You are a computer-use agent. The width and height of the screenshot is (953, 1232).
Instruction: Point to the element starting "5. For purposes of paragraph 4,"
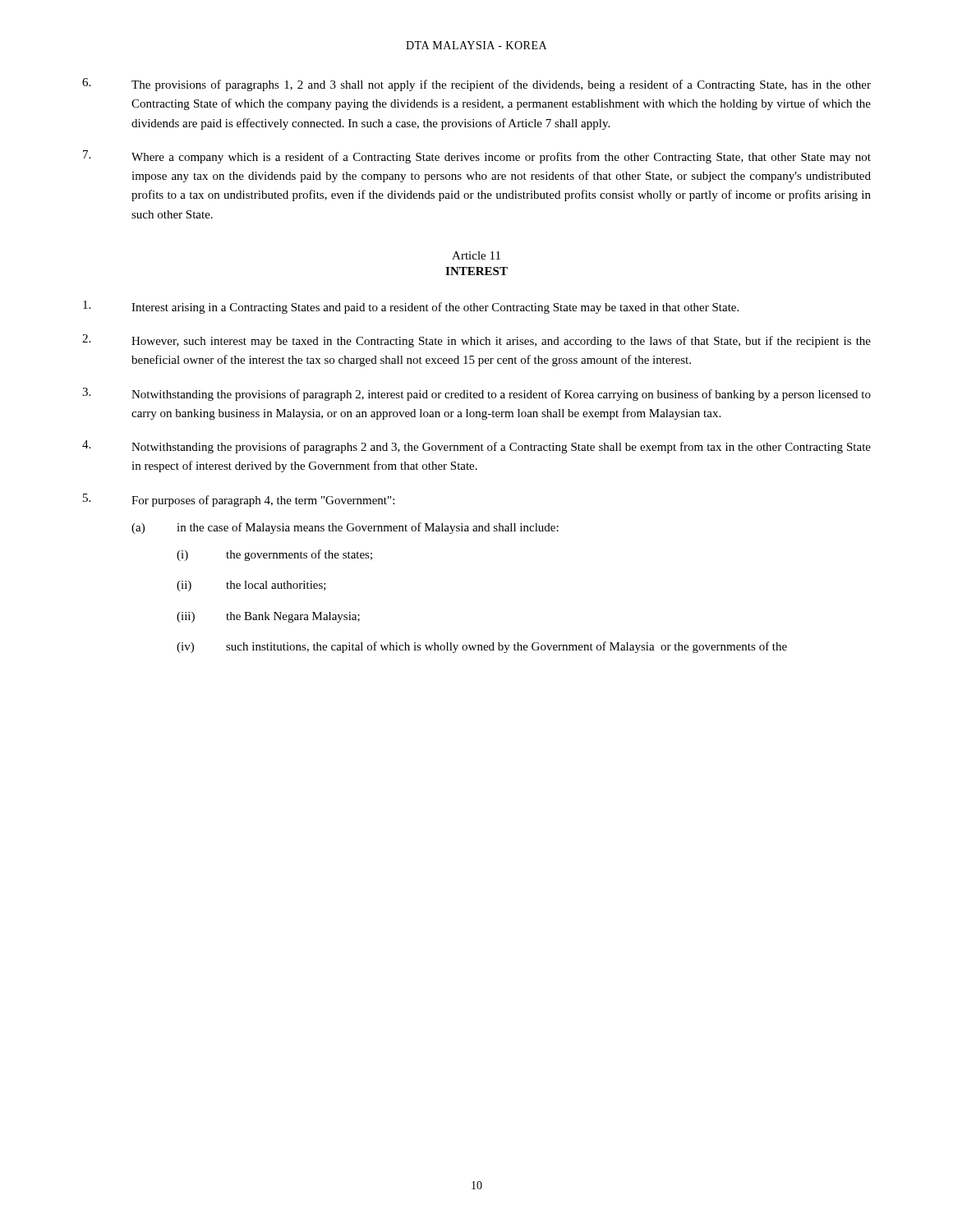click(239, 500)
